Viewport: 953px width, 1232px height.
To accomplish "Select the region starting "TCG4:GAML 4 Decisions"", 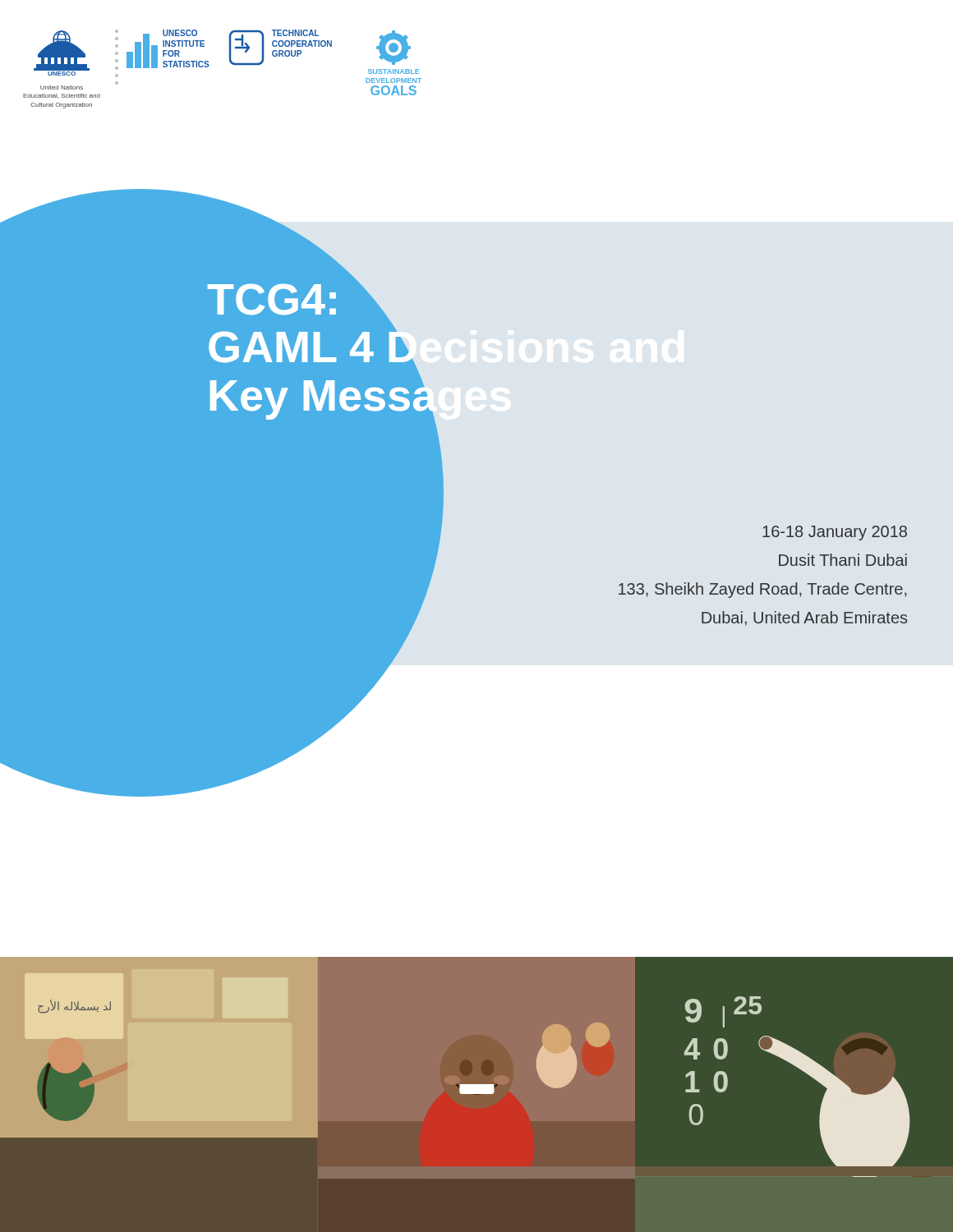I will [320, 347].
